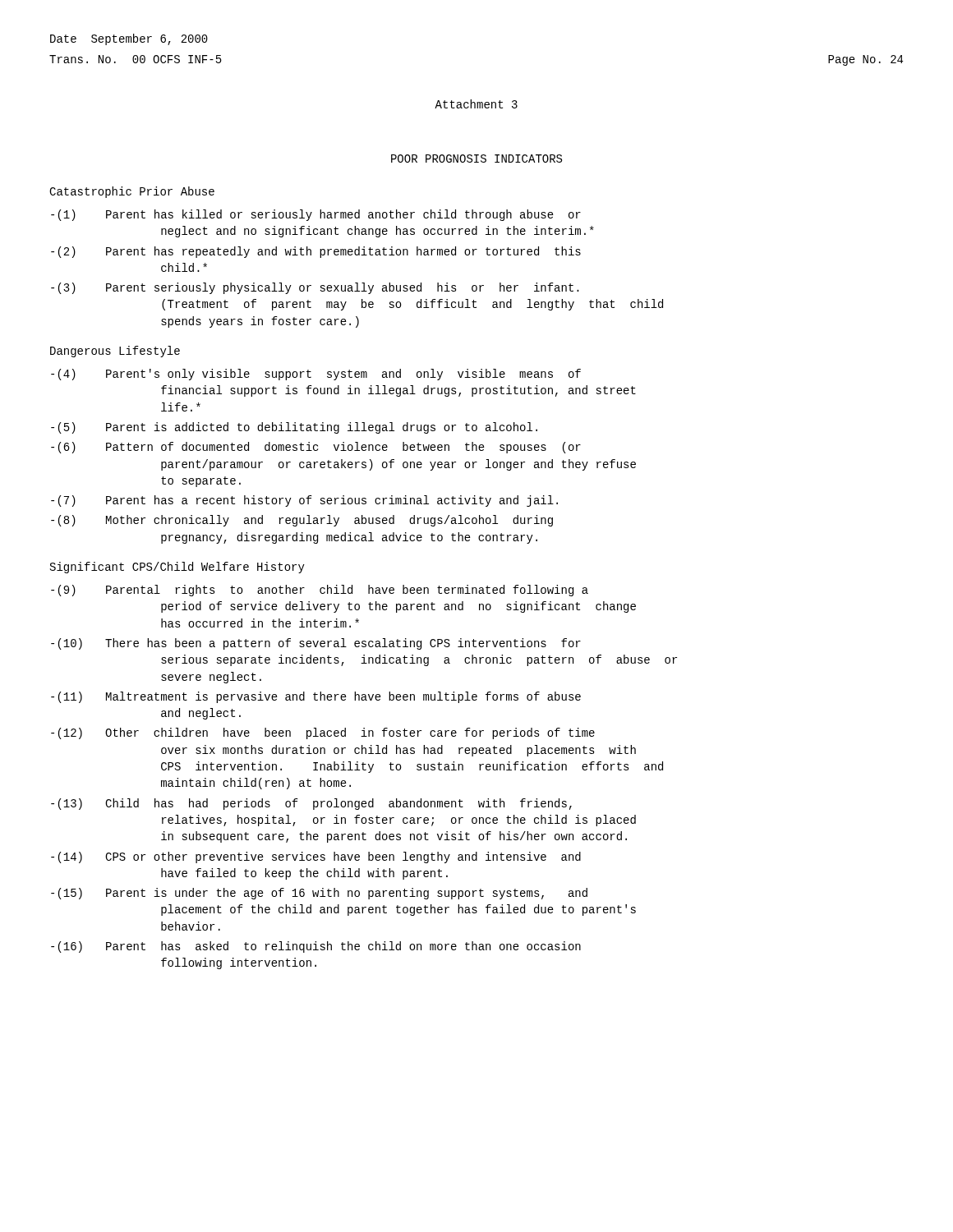Point to the element starting "-(6) Pattern of documented domestic"
This screenshot has width=953, height=1232.
pos(343,465)
